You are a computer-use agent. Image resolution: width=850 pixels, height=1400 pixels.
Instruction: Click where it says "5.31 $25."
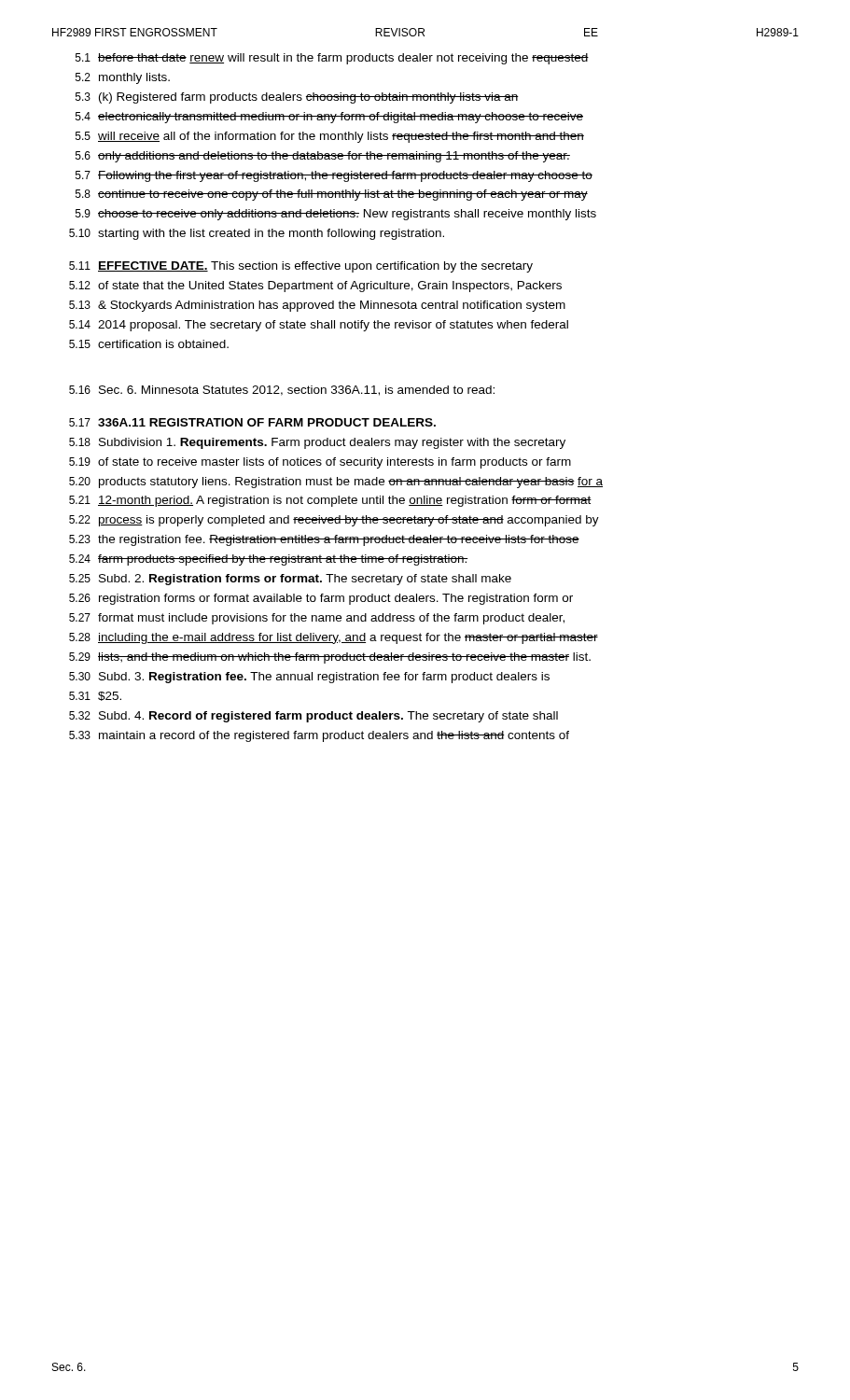click(95, 696)
